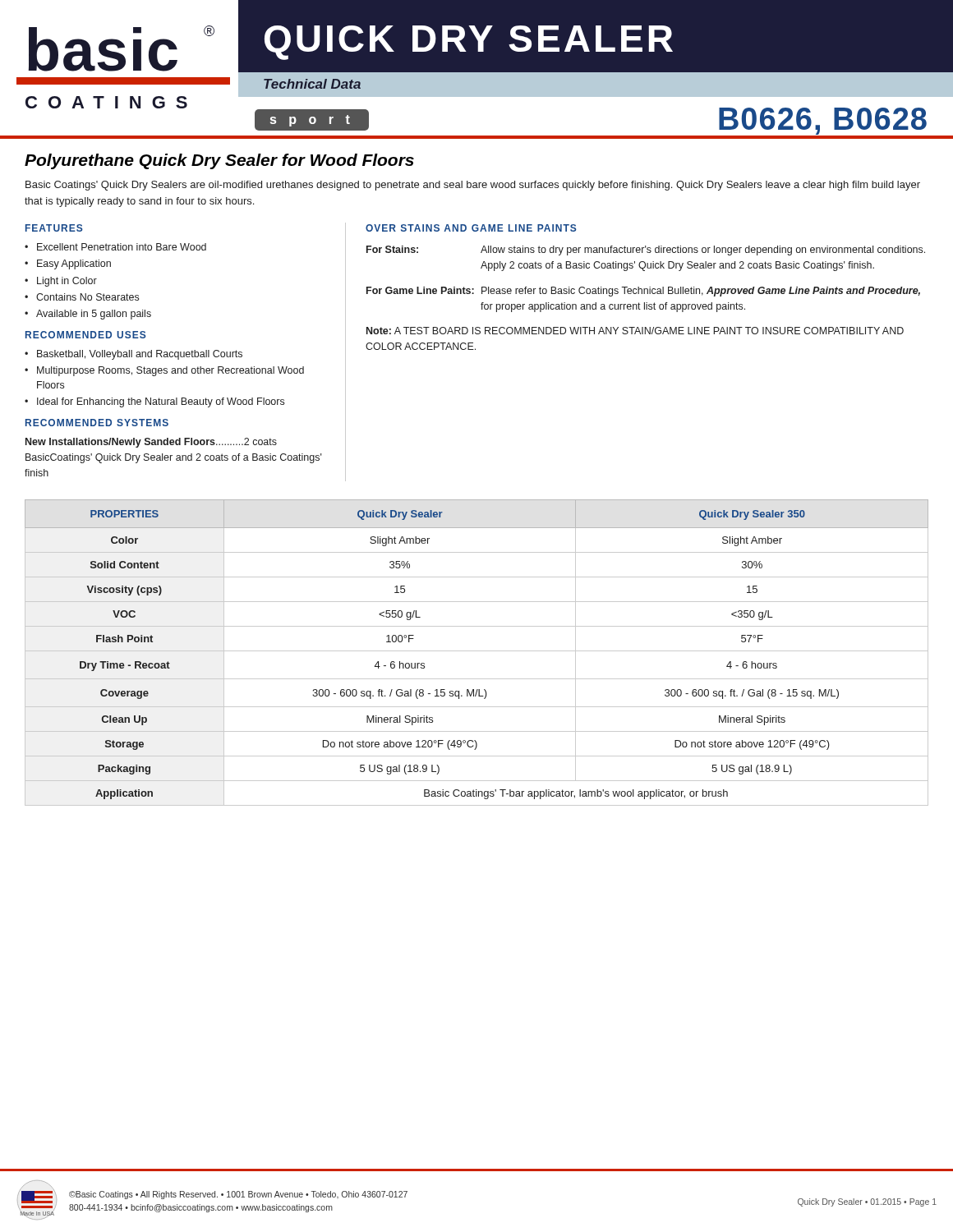Screen dimensions: 1232x953
Task: Locate the text "• Easy Application"
Action: (68, 264)
